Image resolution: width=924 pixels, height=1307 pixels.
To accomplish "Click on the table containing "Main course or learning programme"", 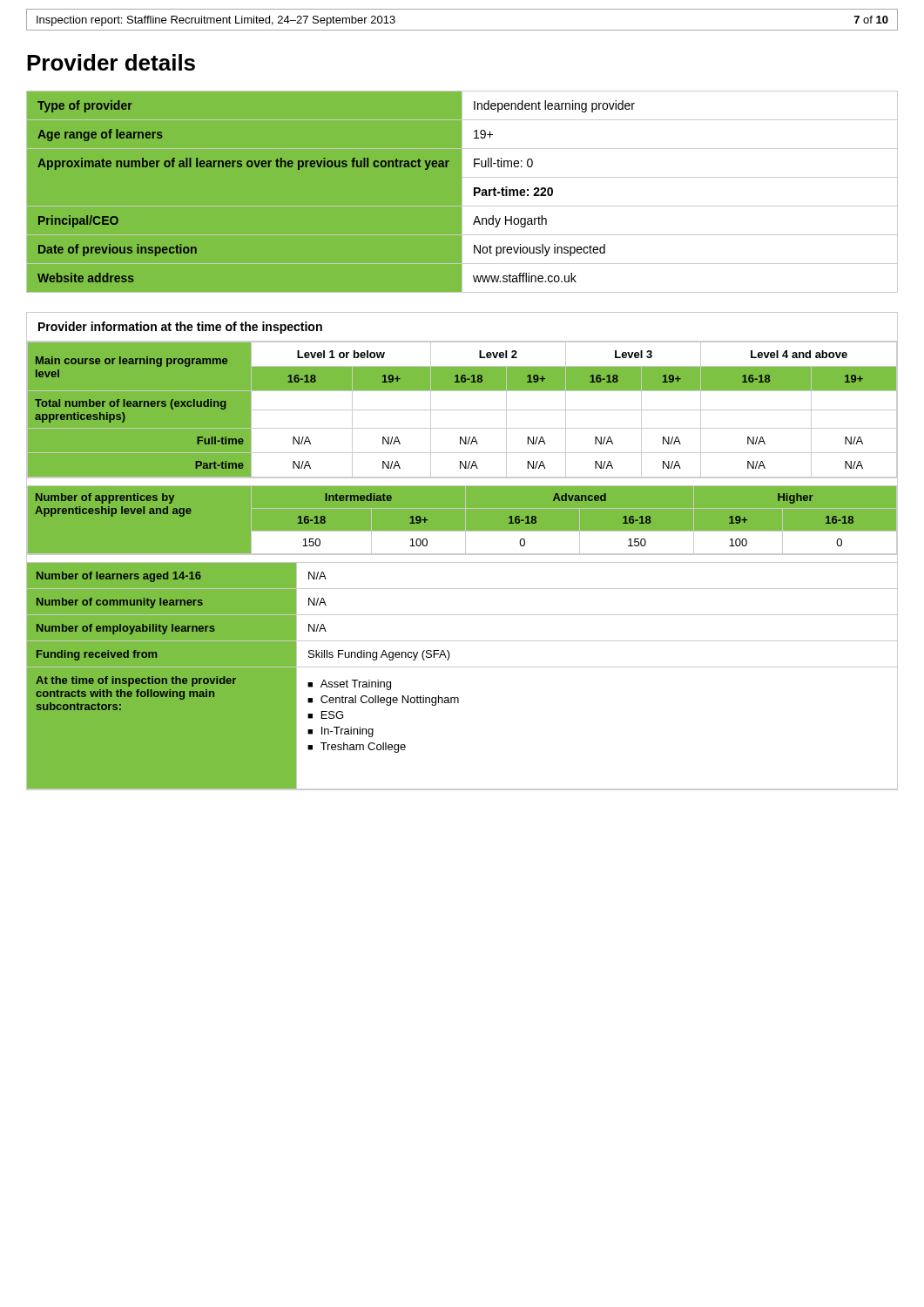I will tap(462, 551).
